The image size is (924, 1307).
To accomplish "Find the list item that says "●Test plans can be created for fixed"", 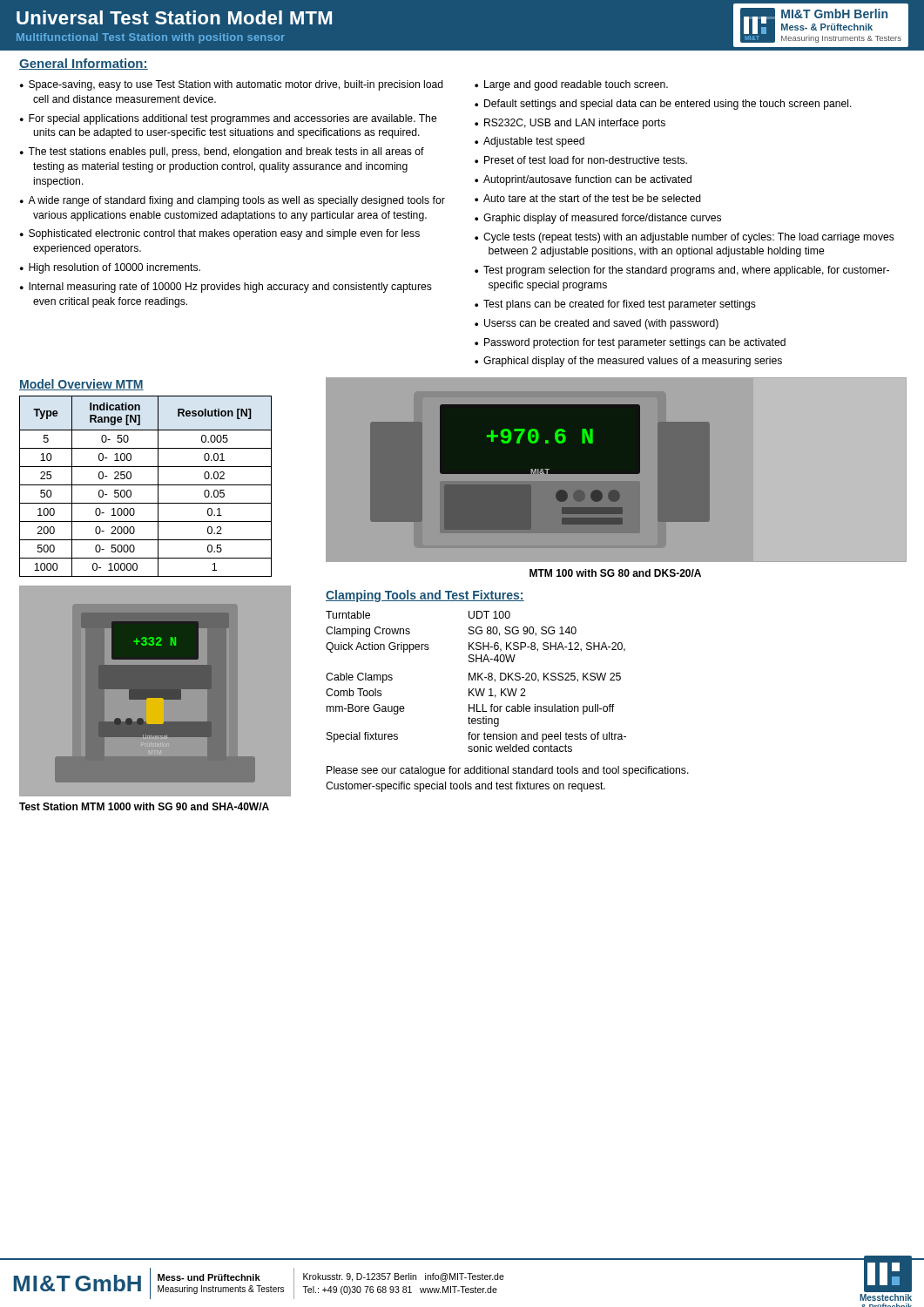I will (615, 304).
